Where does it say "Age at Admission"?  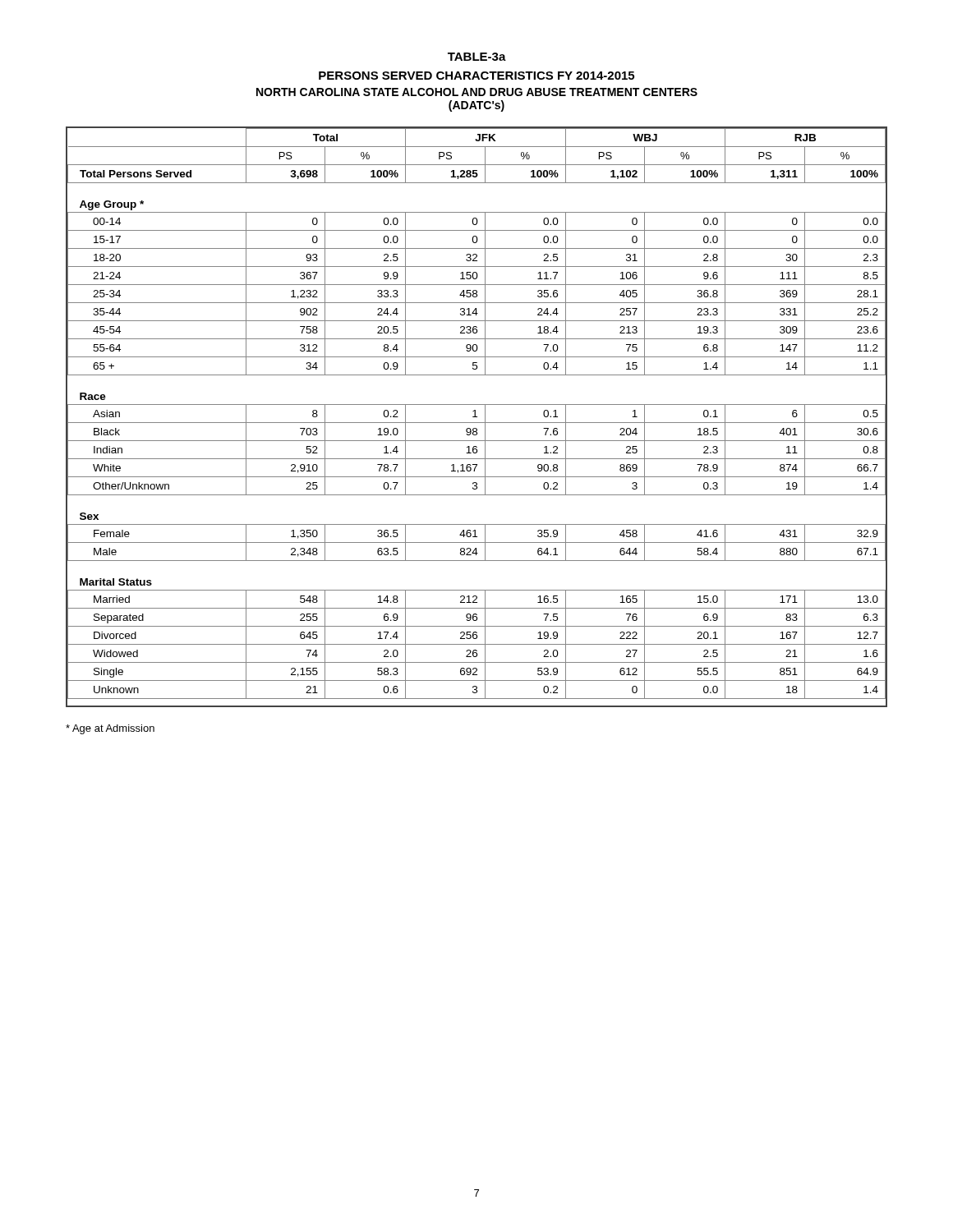(x=110, y=728)
